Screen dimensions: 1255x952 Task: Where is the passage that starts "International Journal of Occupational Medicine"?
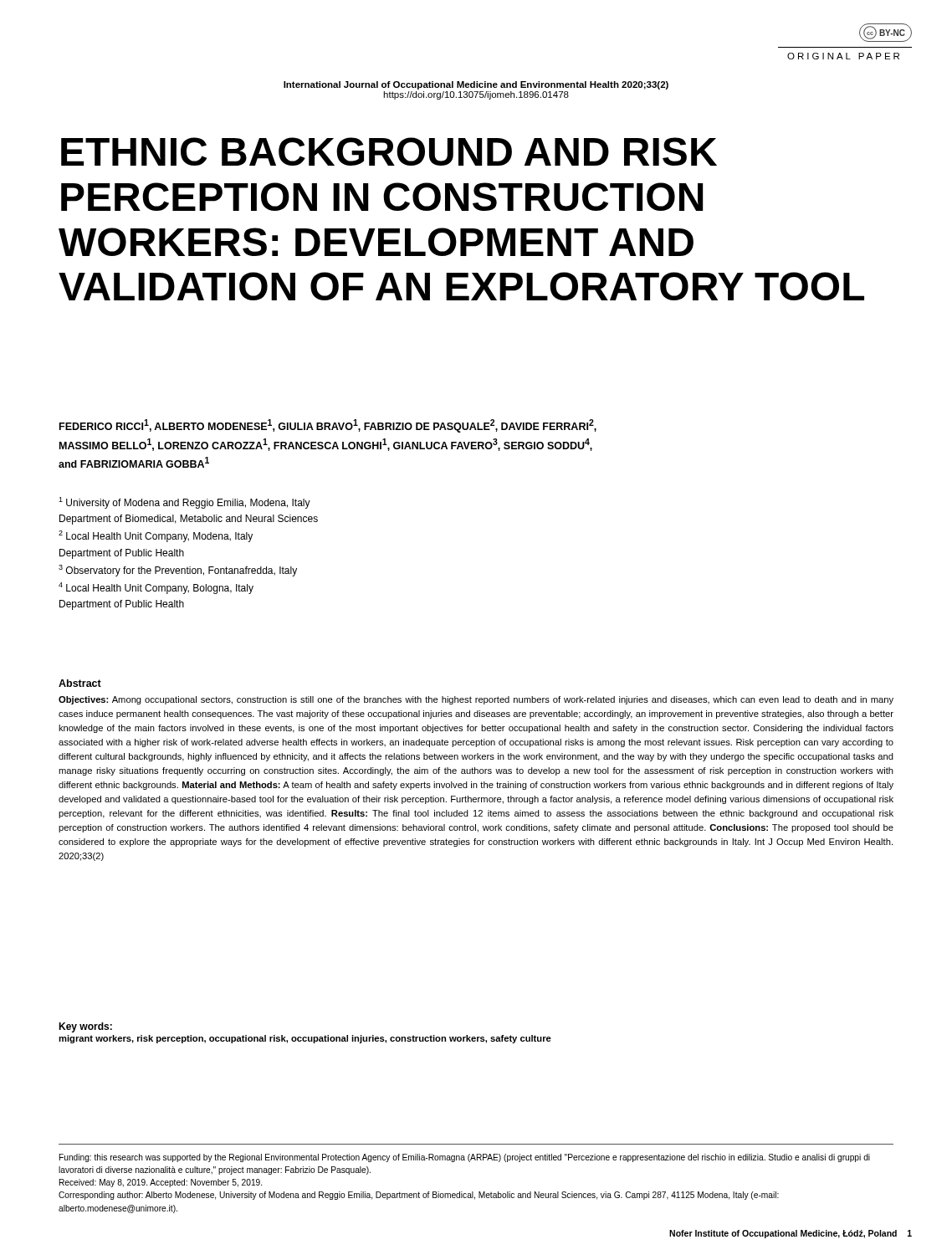pos(476,89)
